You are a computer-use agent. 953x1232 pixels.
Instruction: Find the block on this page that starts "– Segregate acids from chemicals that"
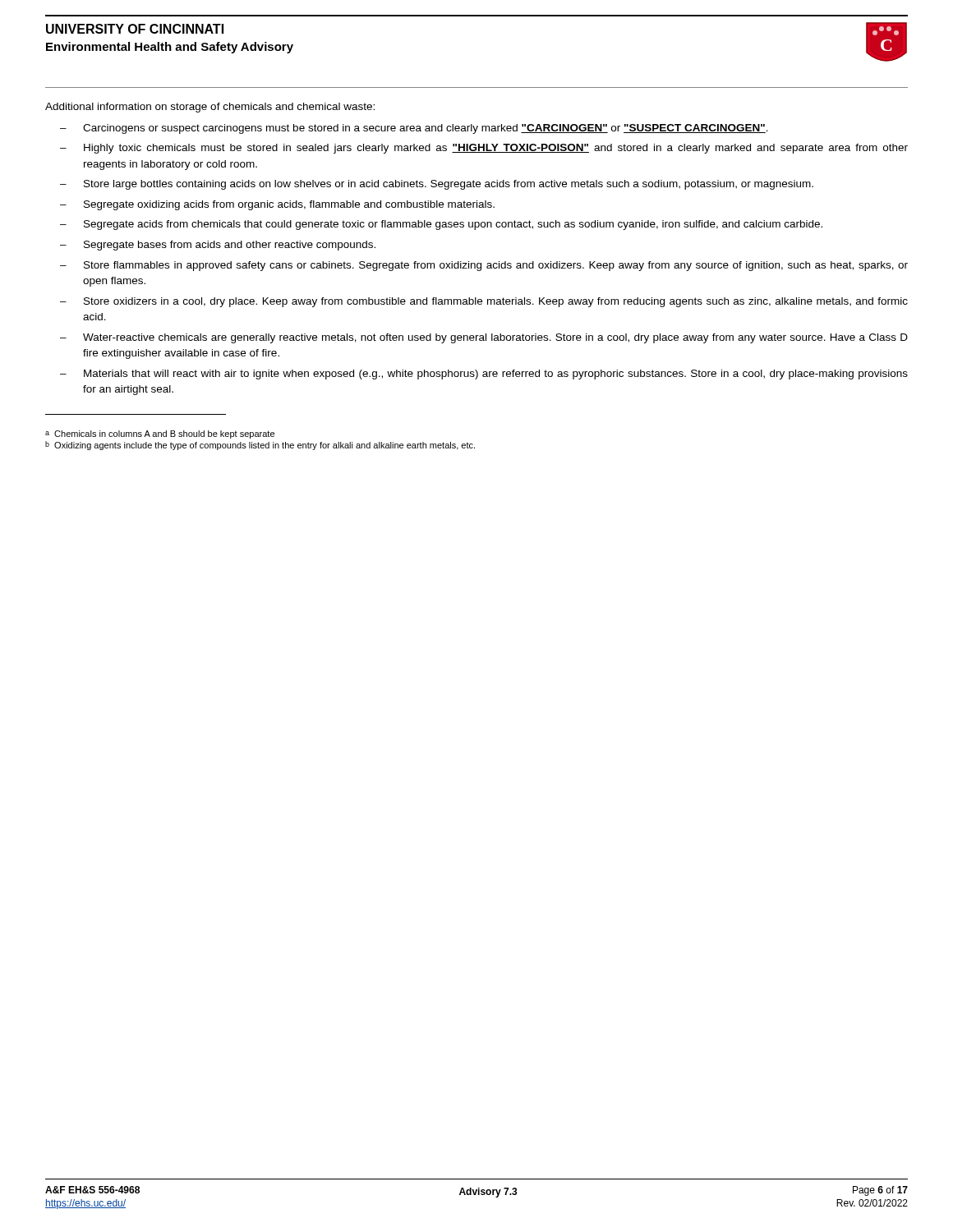[481, 224]
